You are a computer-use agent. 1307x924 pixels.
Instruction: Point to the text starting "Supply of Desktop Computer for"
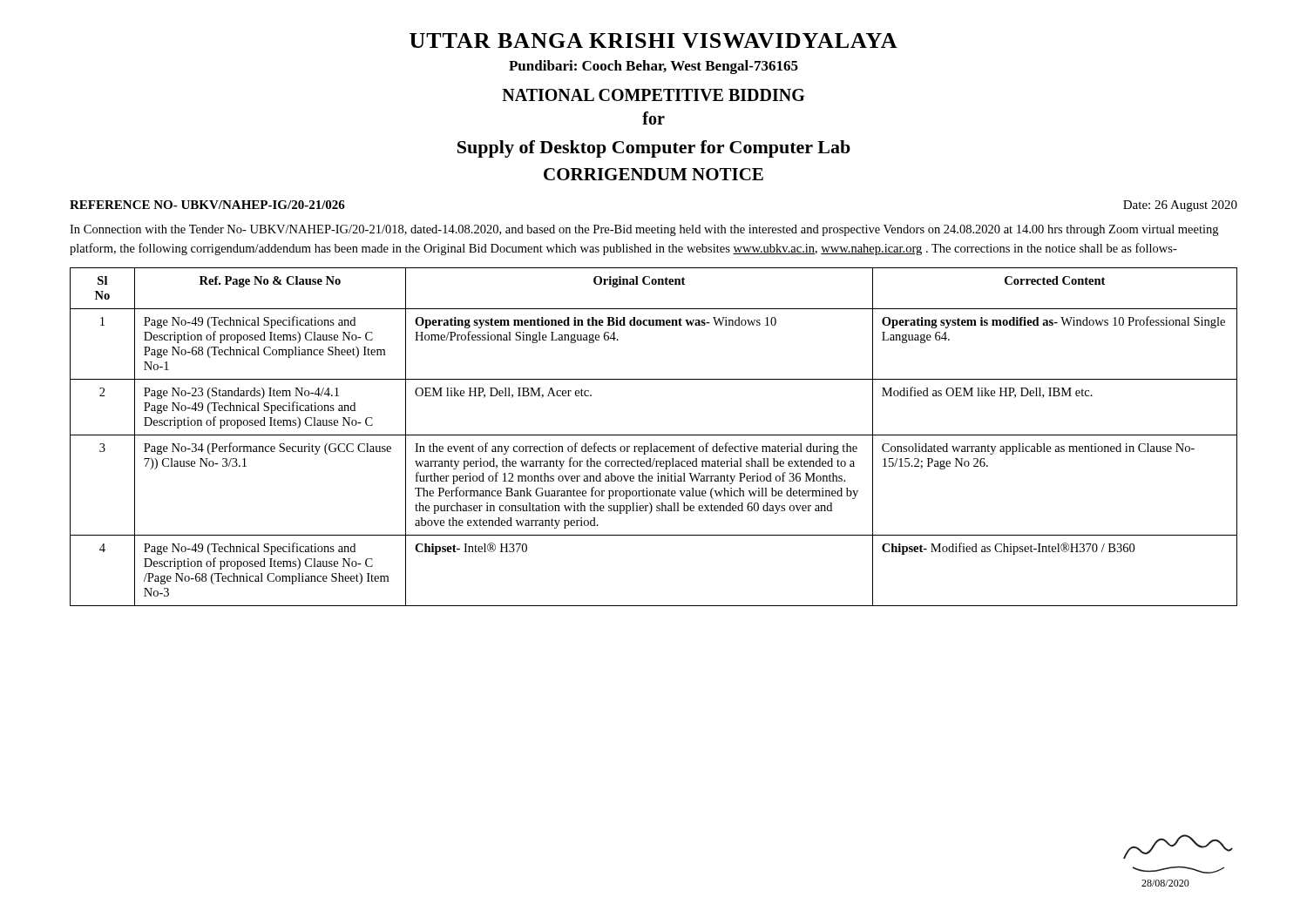654,147
